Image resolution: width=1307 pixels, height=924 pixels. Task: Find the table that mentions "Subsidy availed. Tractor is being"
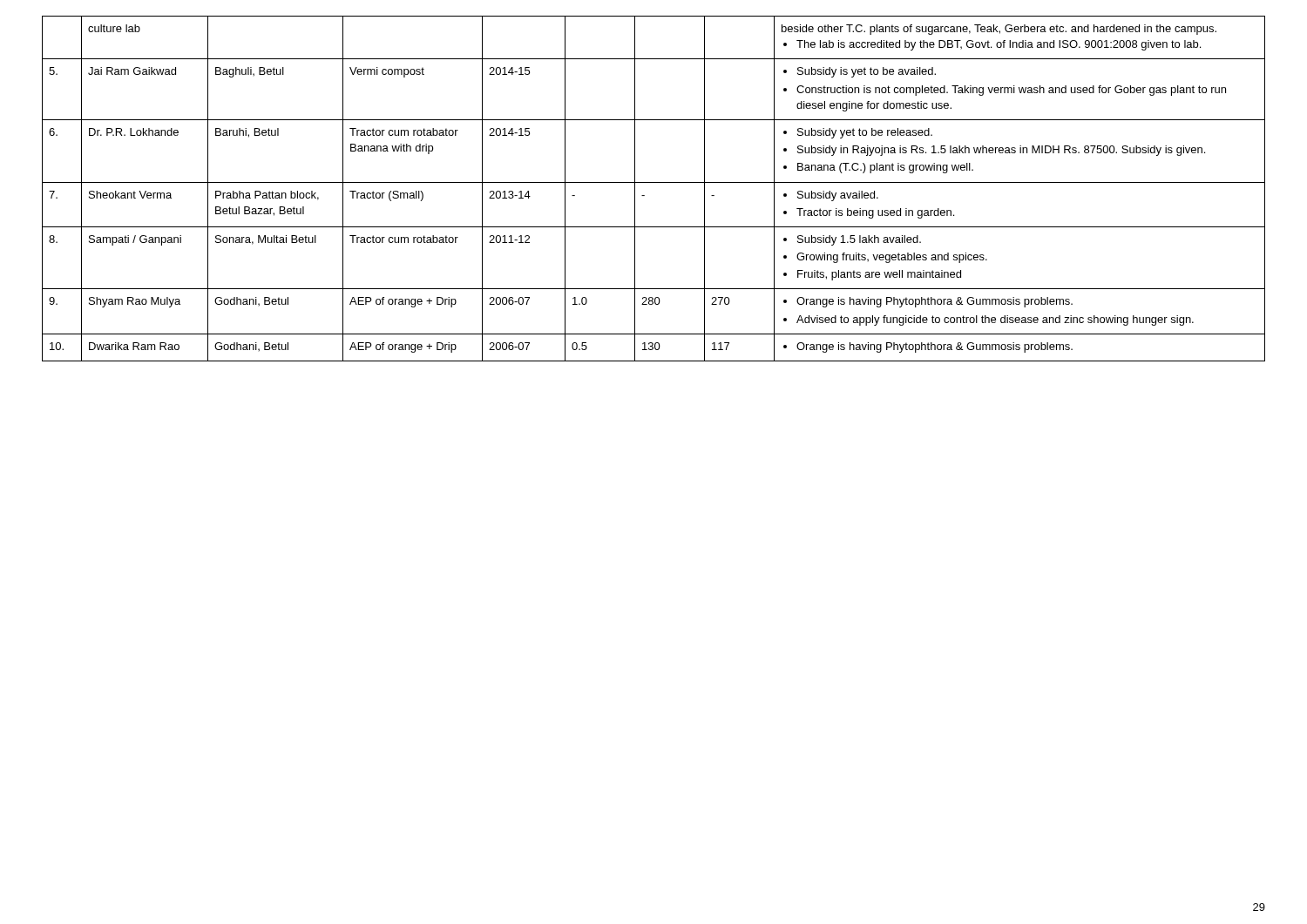pos(654,189)
